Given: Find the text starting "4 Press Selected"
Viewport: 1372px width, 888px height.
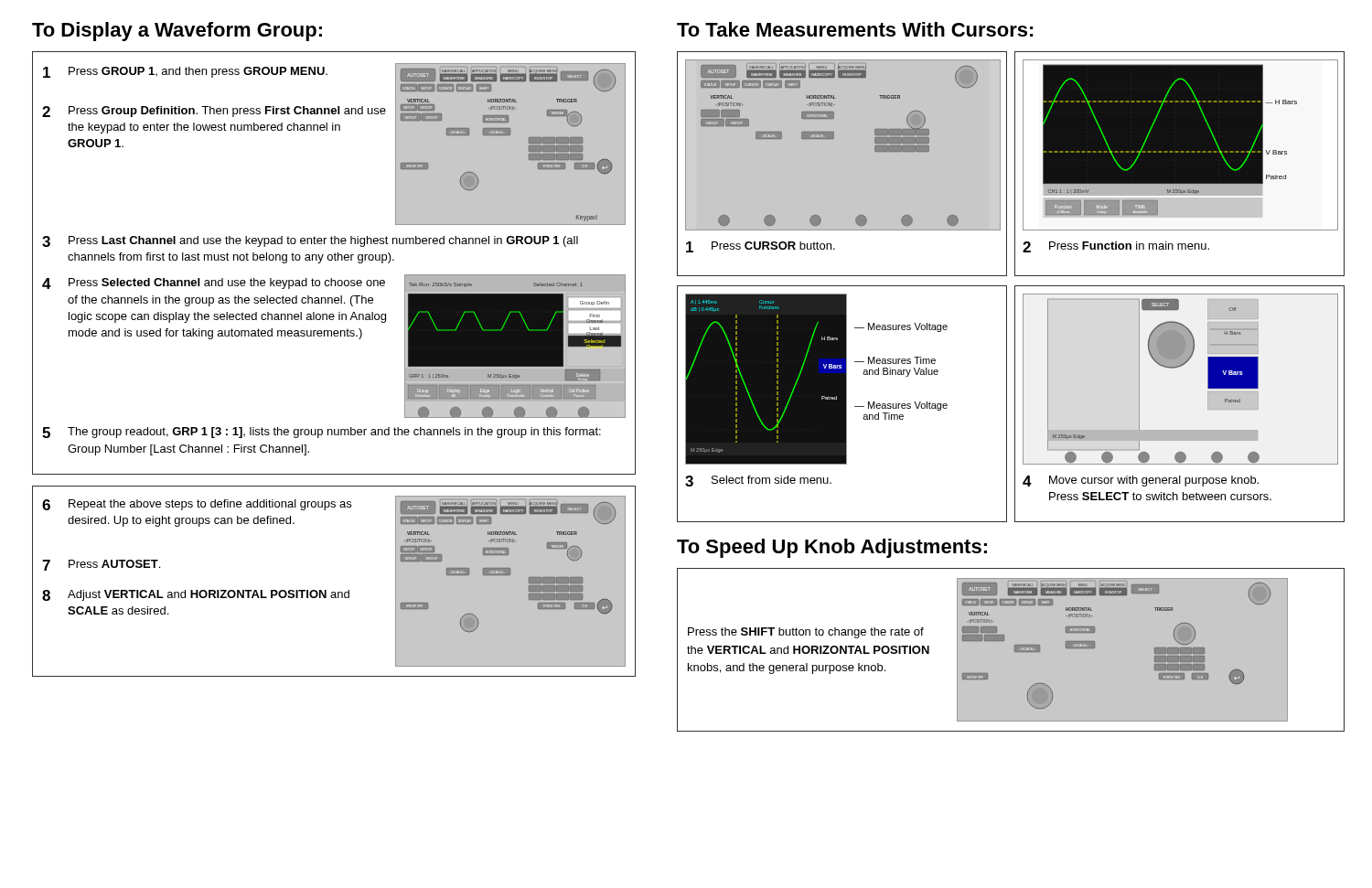Looking at the screenshot, I should click(219, 308).
